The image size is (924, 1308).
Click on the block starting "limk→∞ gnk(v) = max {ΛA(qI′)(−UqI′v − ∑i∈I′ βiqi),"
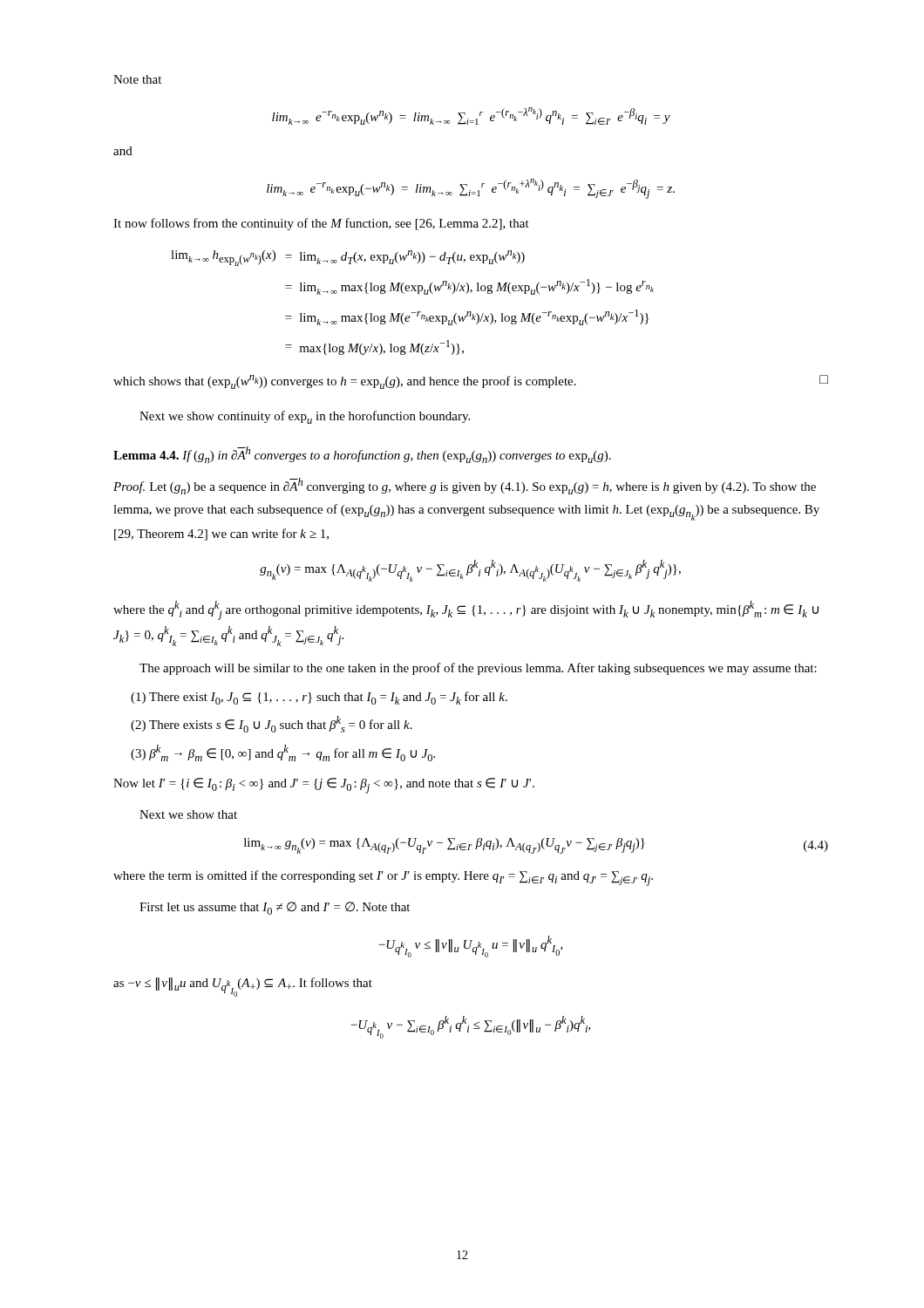[x=471, y=845]
